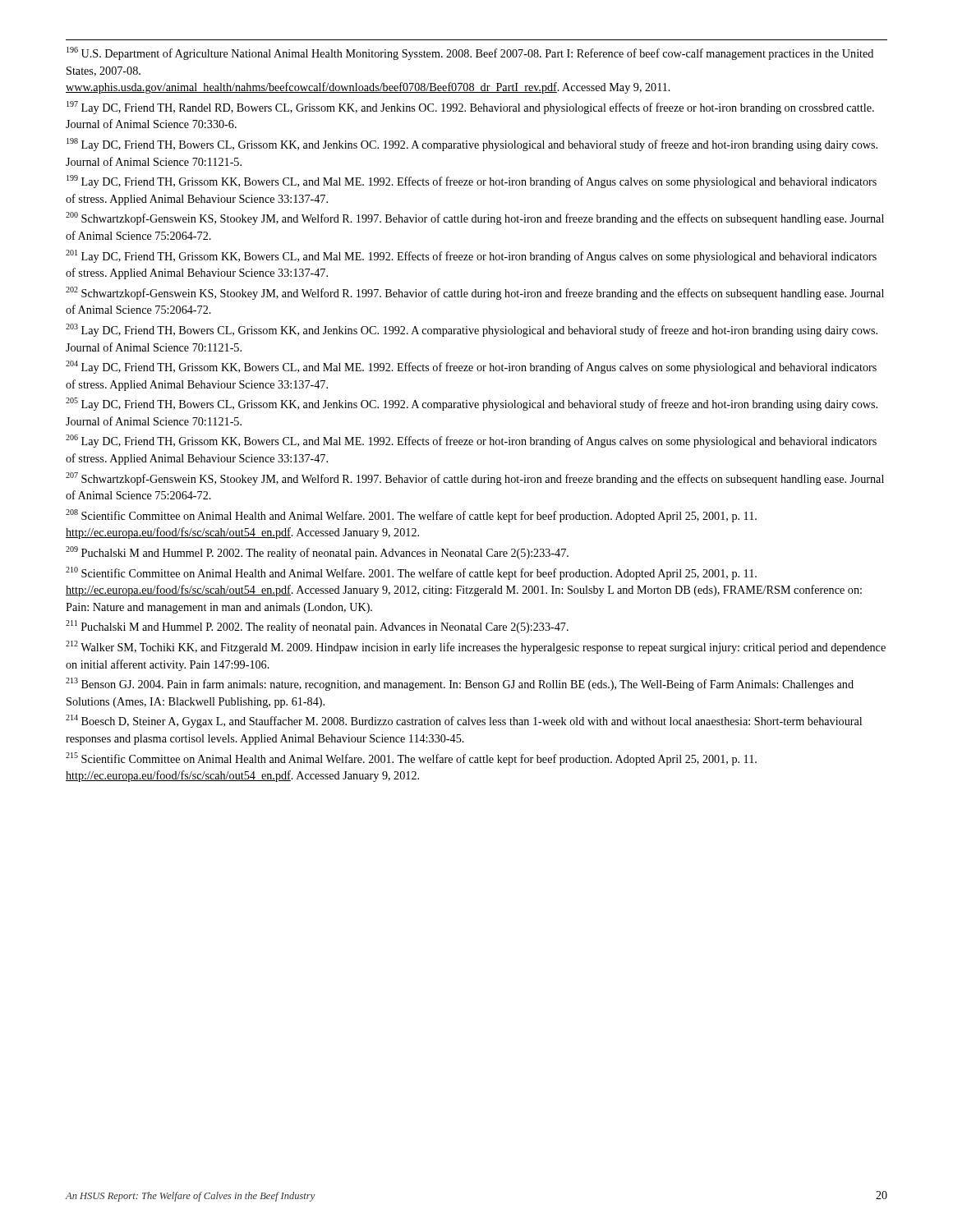This screenshot has width=953, height=1232.
Task: Locate the passage starting "197 Lay DC, Friend TH, Randel"
Action: tap(470, 115)
